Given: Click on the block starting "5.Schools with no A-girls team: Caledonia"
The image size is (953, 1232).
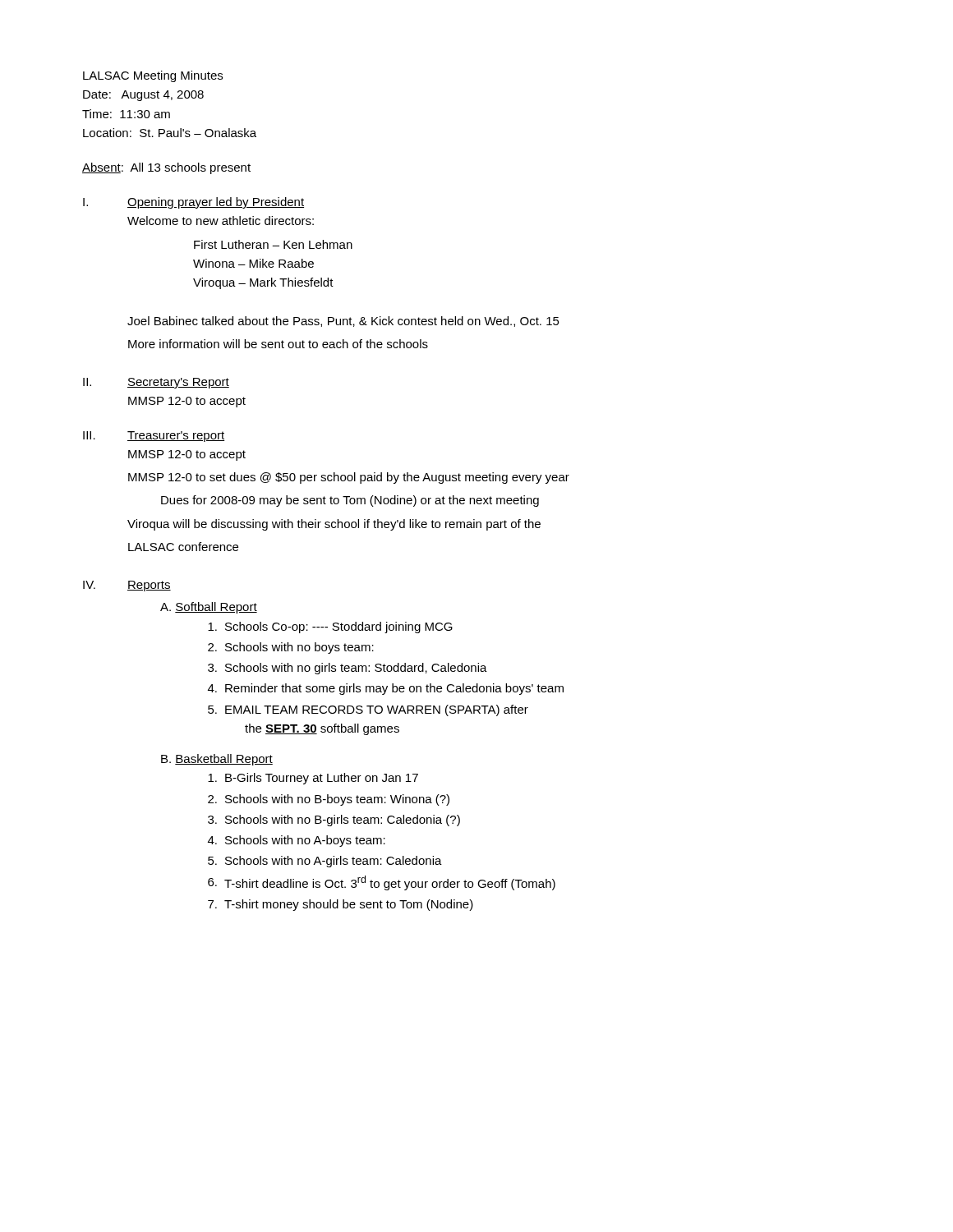Looking at the screenshot, I should point(317,861).
